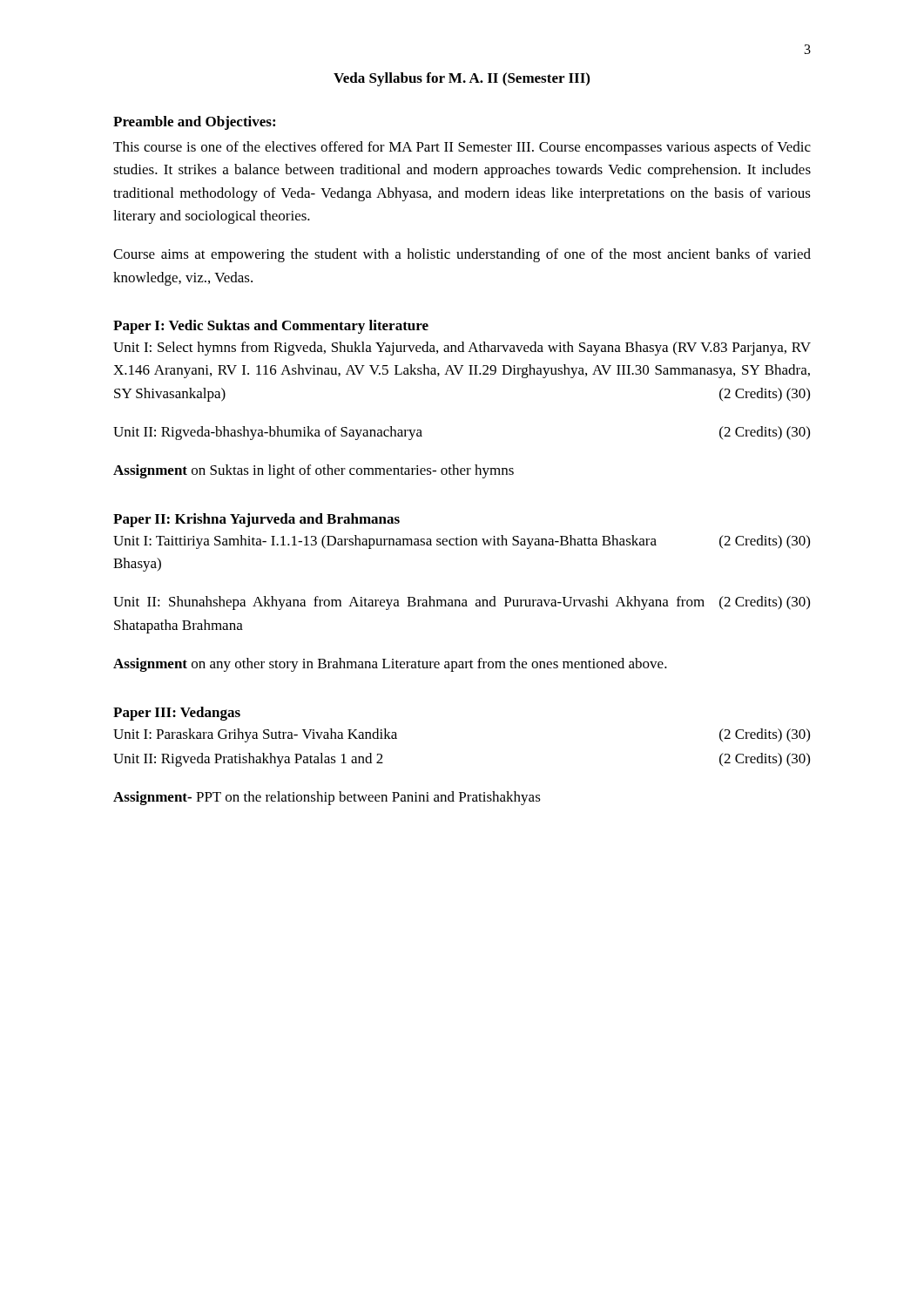Screen dimensions: 1307x924
Task: Select the element starting "Paper III: Vedangas"
Action: click(x=177, y=712)
